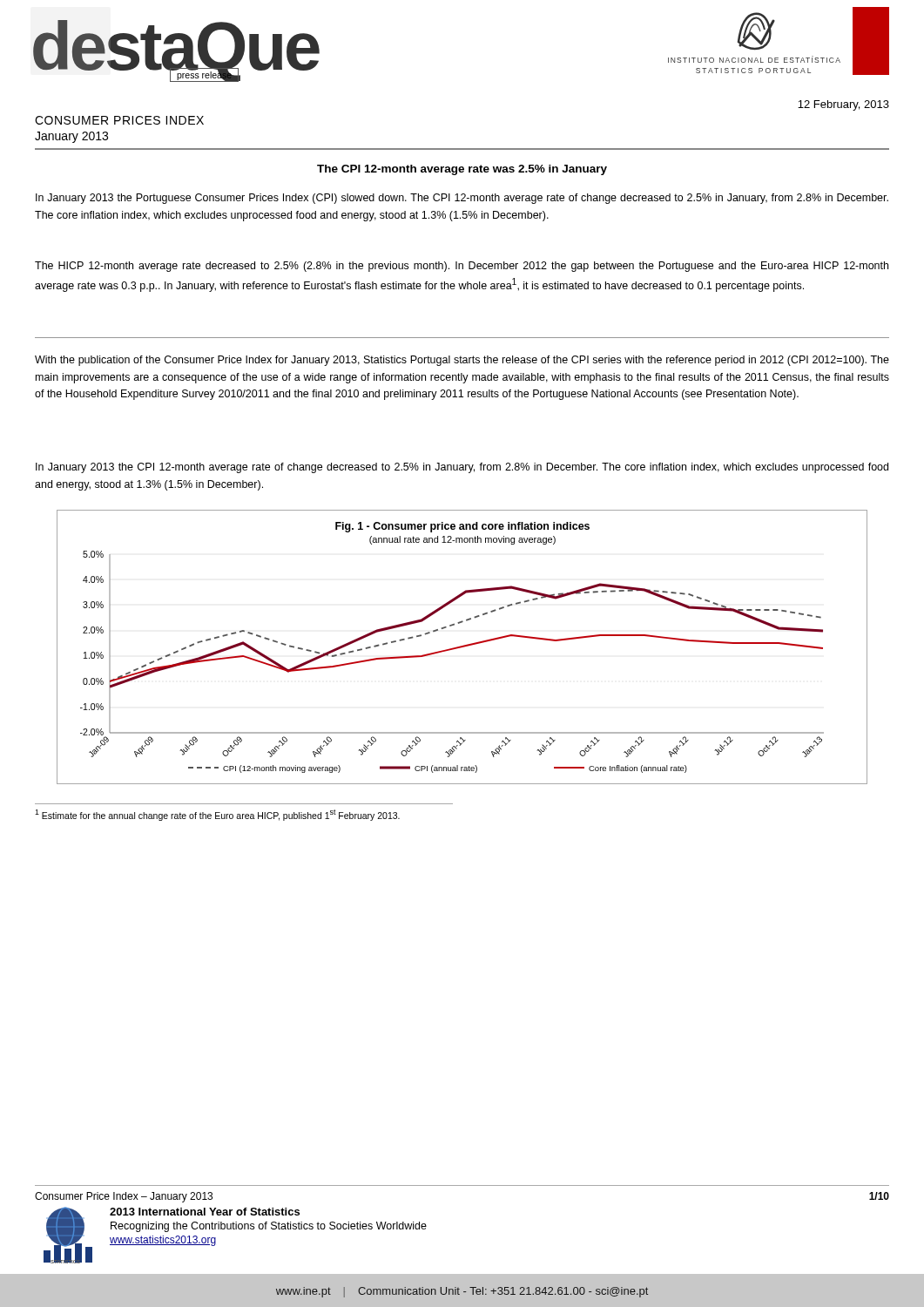Find the element starting "With the publication of the Consumer Price Index"

point(462,377)
